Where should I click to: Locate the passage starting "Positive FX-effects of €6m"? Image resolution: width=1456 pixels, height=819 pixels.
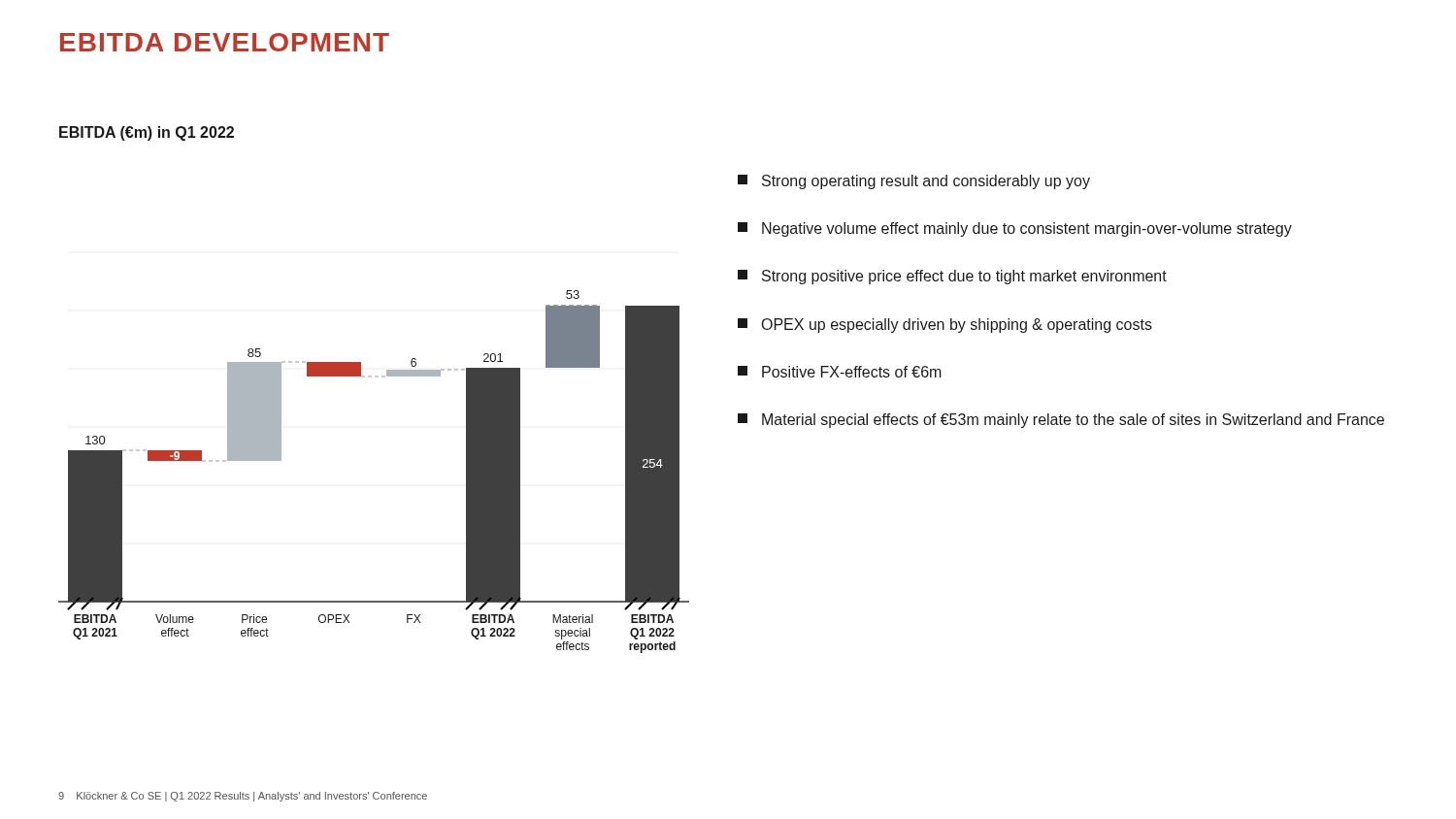tap(840, 372)
